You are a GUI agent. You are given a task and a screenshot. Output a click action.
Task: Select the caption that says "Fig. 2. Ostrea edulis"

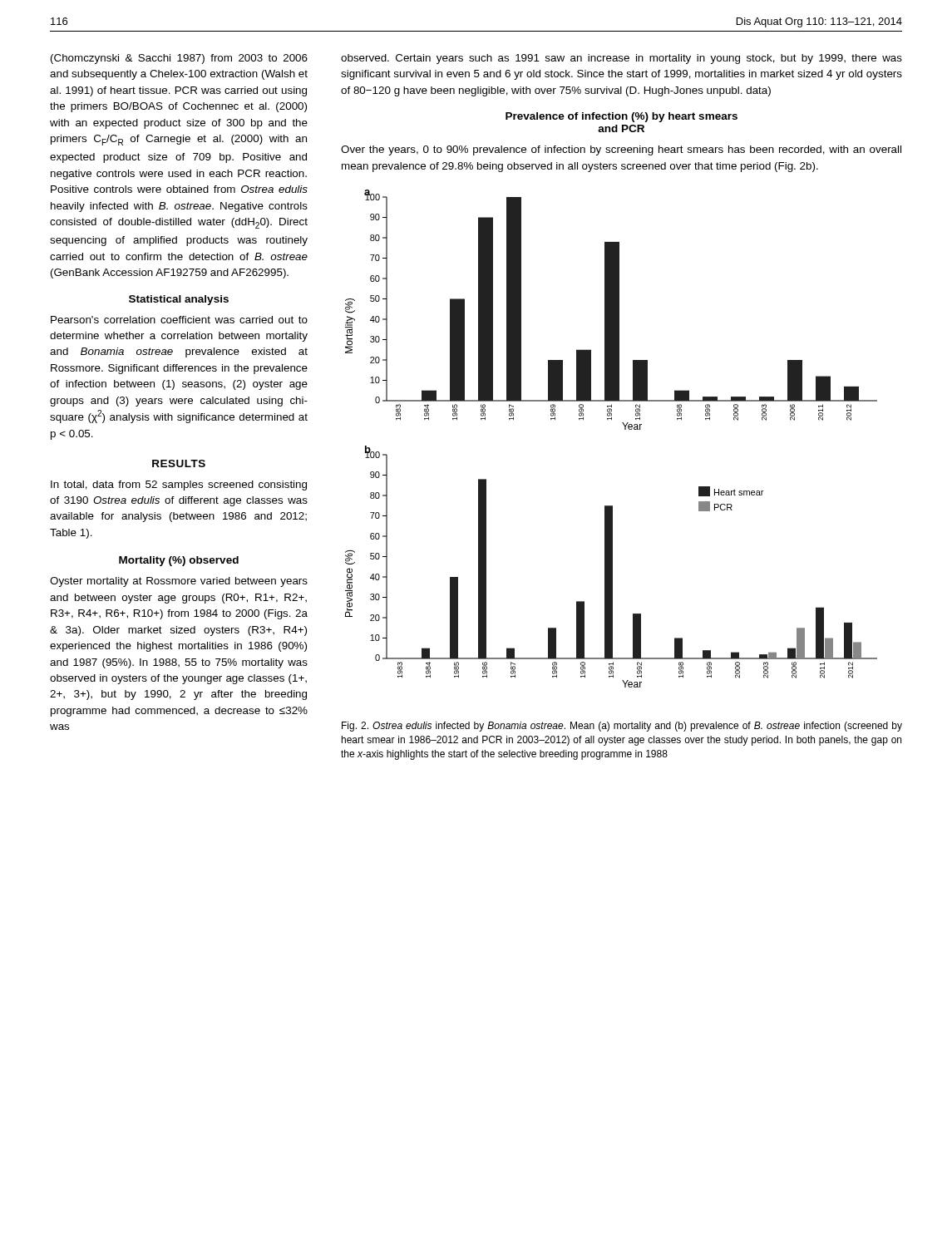622,740
